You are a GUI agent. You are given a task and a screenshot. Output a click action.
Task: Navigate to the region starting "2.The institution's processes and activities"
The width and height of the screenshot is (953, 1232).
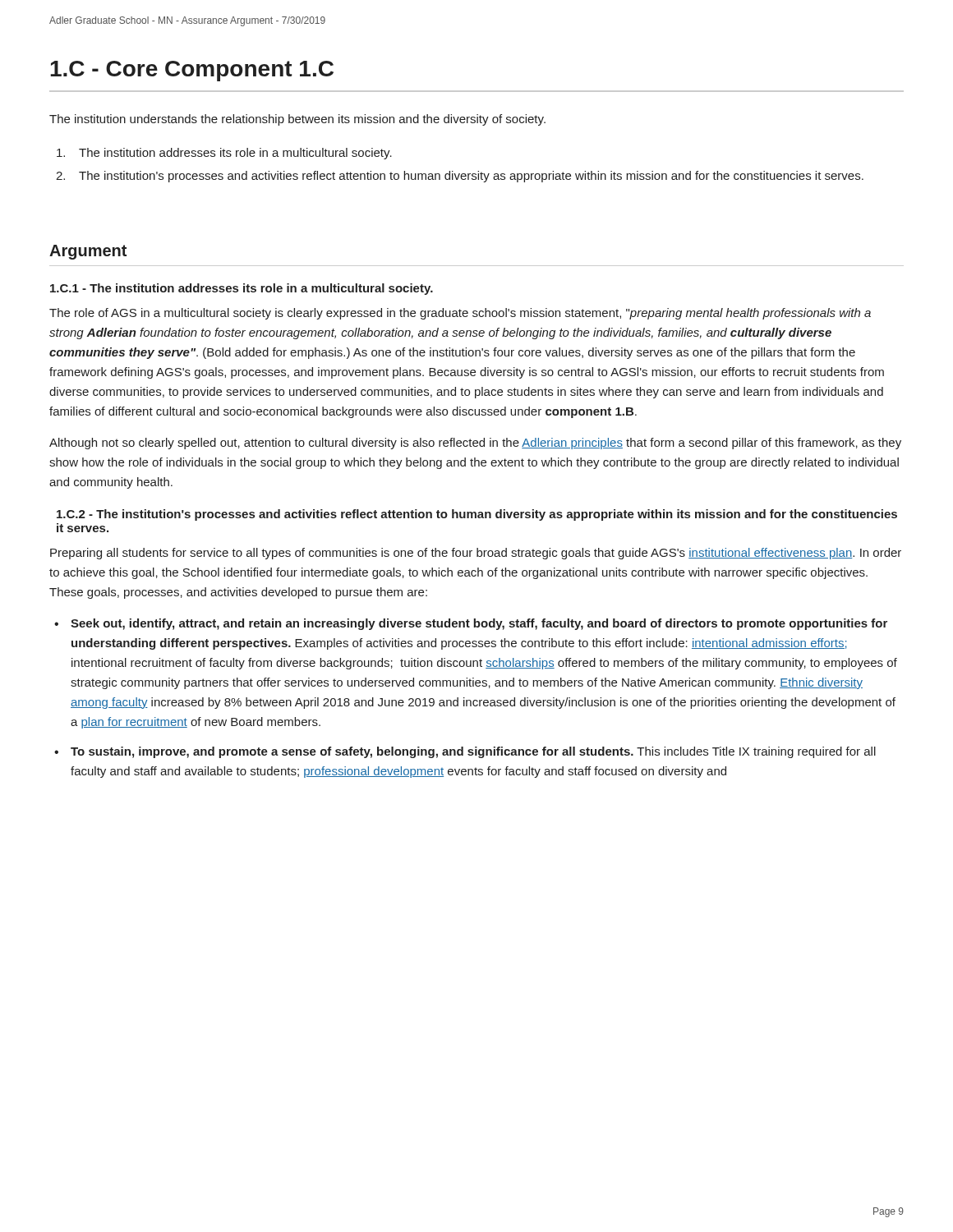pyautogui.click(x=460, y=176)
